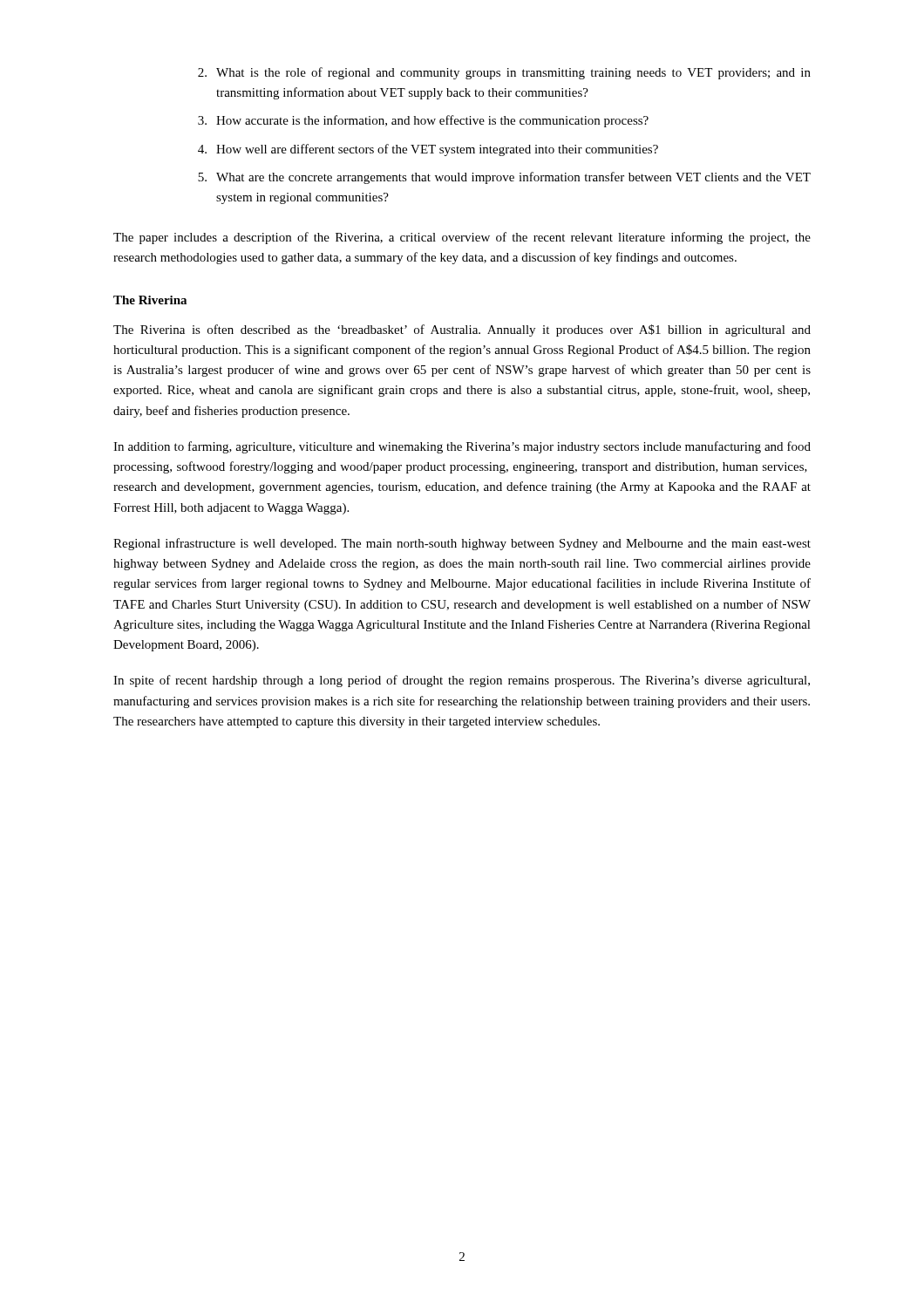
Task: Select the text block containing "The Riverina is often described"
Action: coord(462,370)
